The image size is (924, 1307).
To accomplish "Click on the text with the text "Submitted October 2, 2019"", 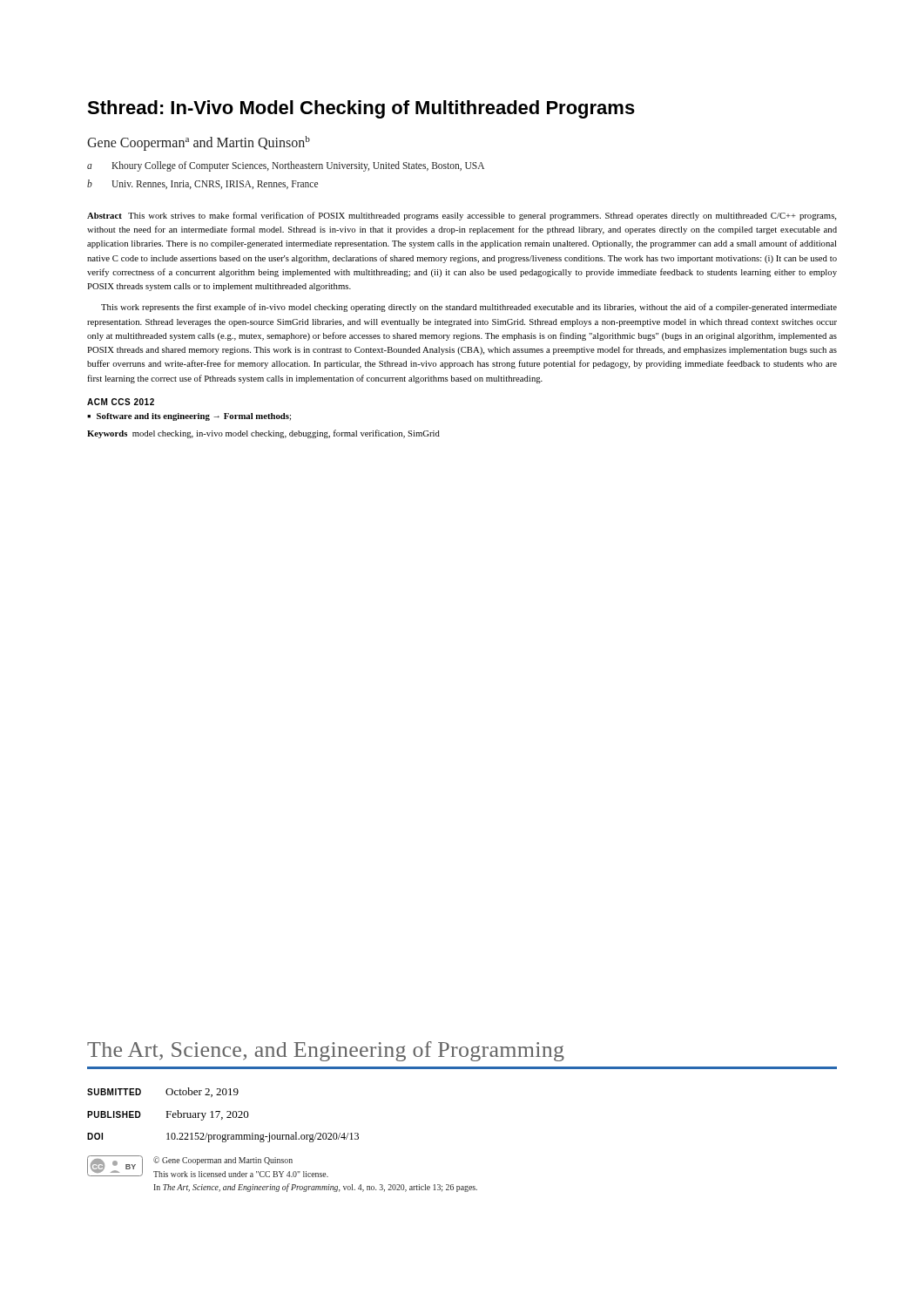I will pyautogui.click(x=163, y=1092).
